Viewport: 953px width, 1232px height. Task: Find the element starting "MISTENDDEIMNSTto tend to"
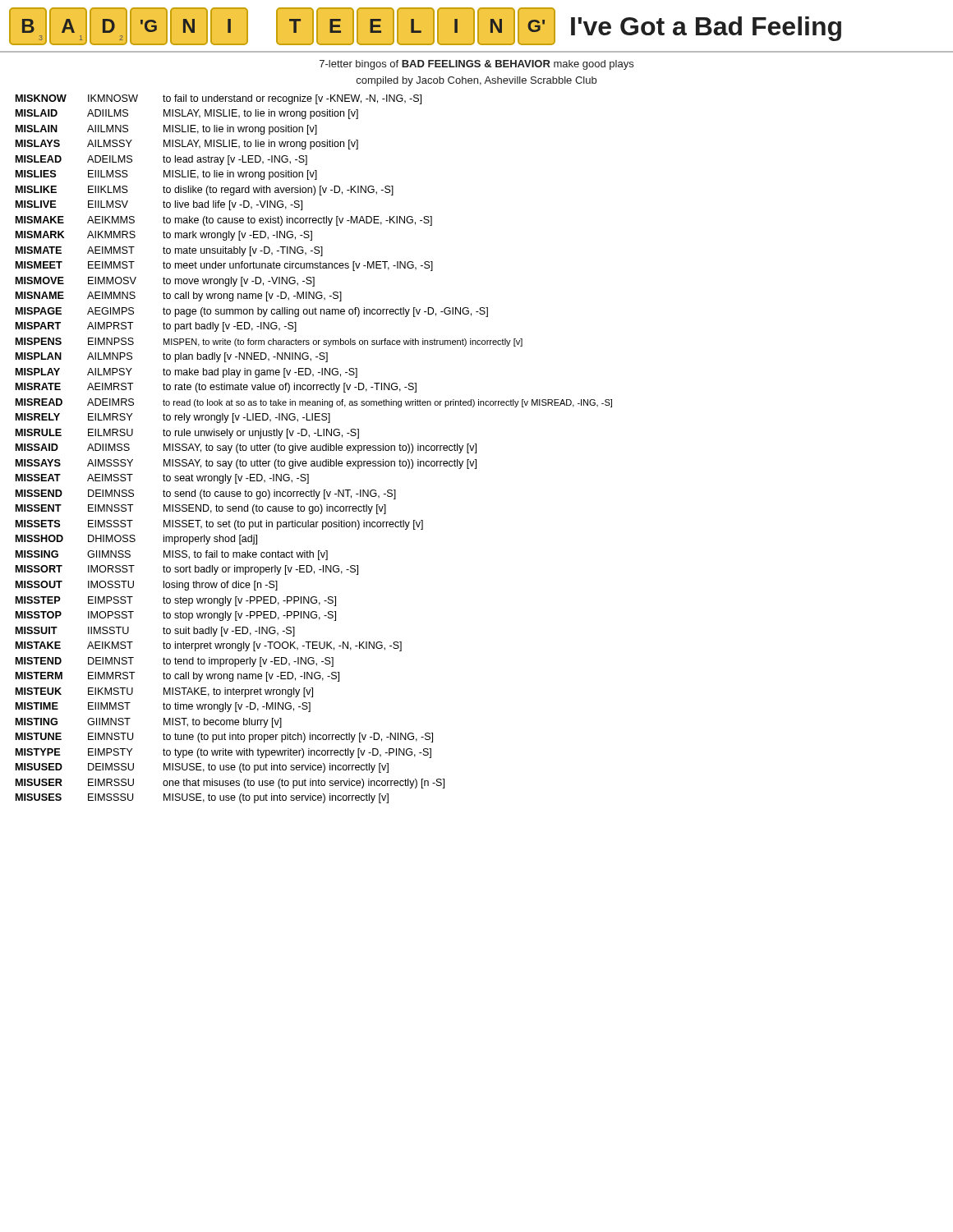tap(175, 662)
